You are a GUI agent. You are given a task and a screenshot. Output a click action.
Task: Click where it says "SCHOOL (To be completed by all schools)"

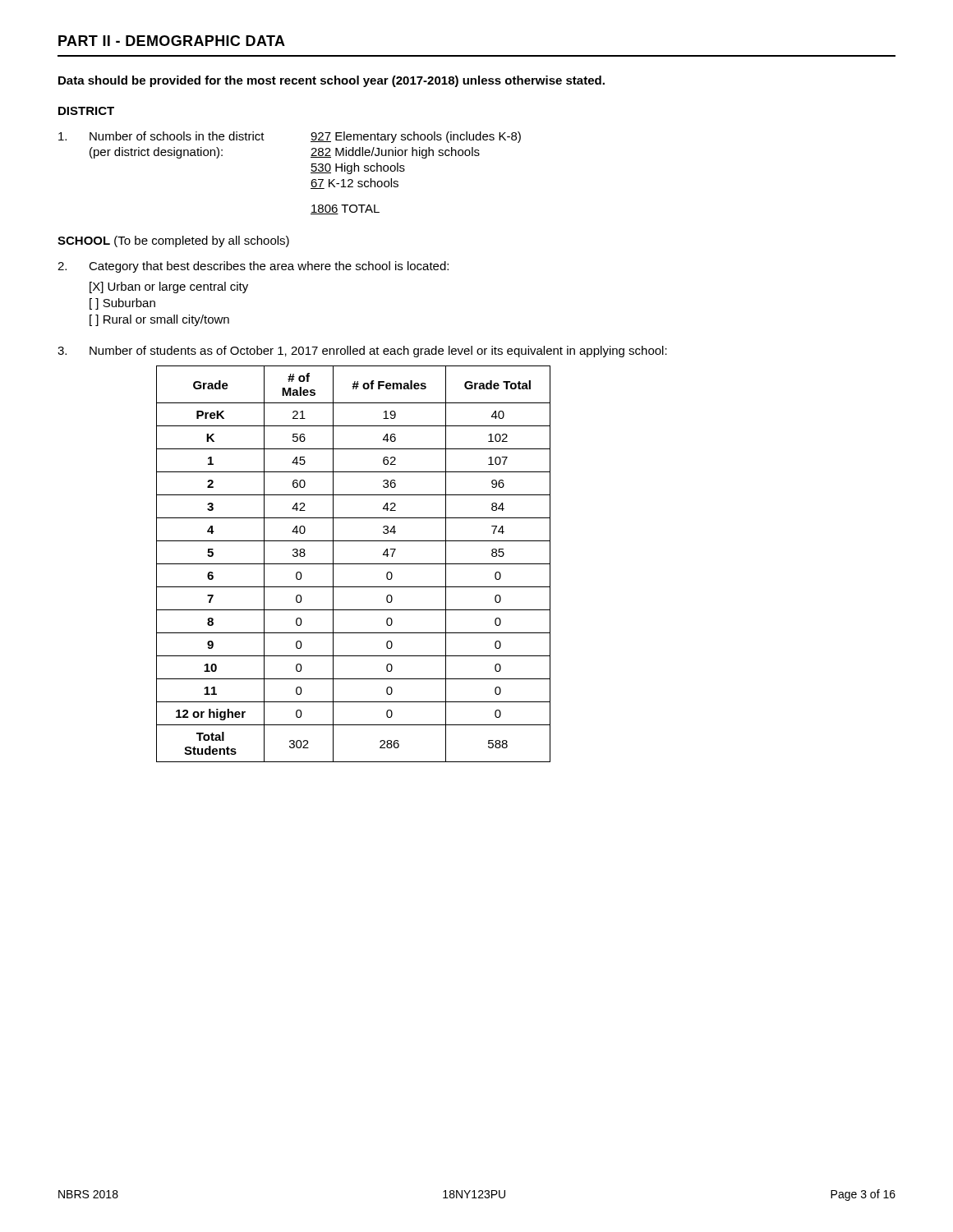pyautogui.click(x=174, y=240)
